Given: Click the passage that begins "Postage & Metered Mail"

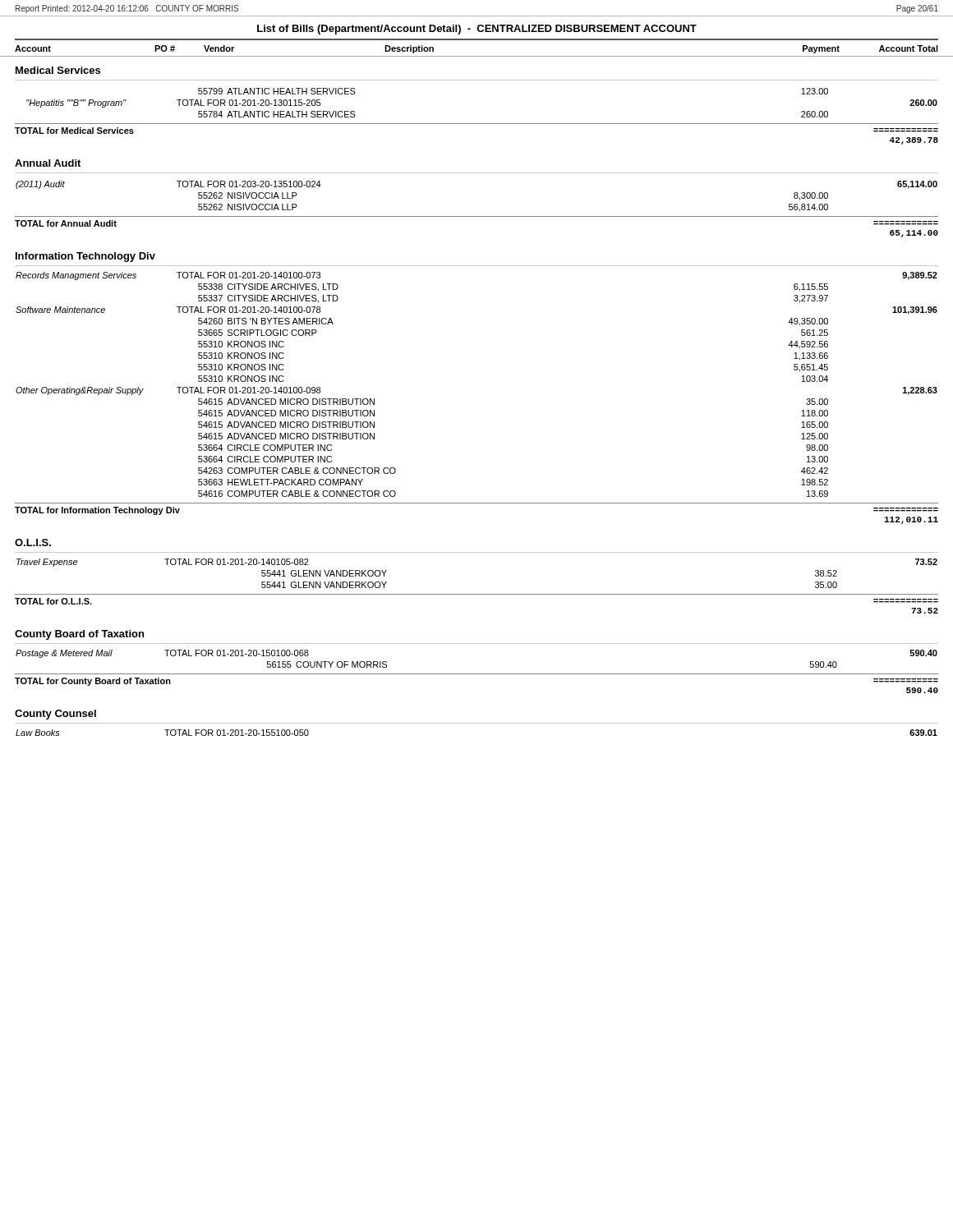Looking at the screenshot, I should [x=476, y=653].
